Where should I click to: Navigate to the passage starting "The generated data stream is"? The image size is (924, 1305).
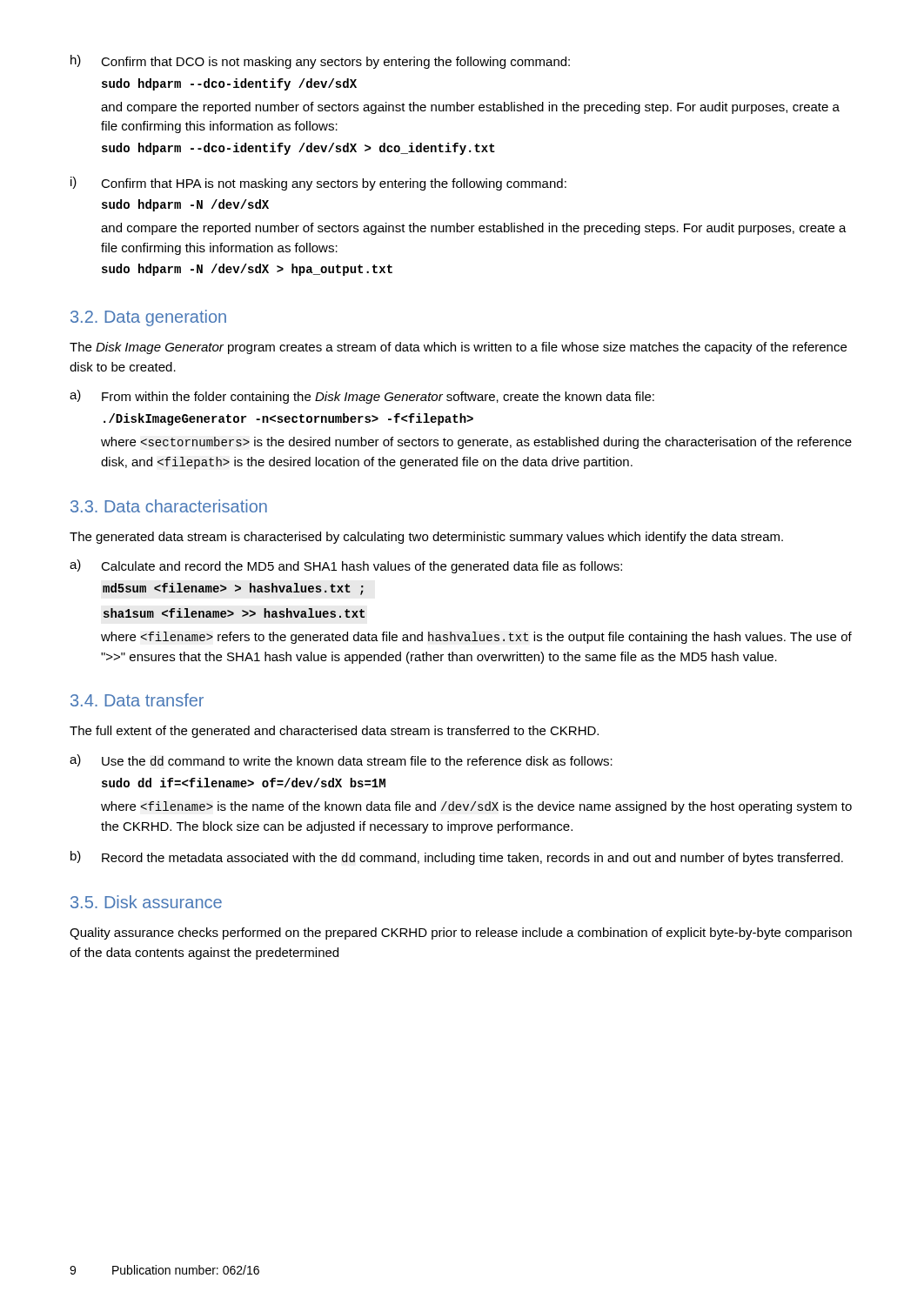point(427,536)
